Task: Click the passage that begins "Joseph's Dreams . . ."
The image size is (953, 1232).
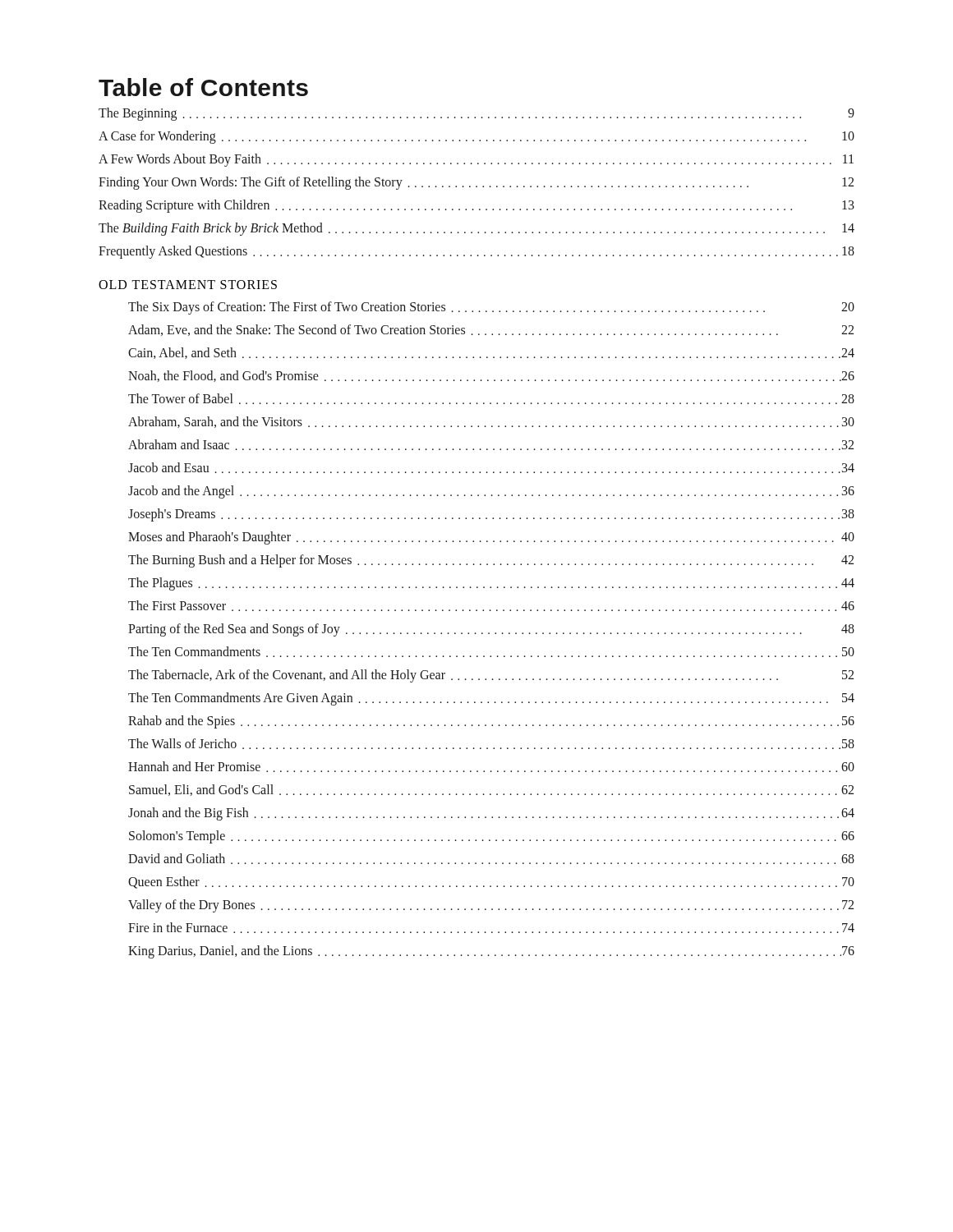Action: (x=476, y=514)
